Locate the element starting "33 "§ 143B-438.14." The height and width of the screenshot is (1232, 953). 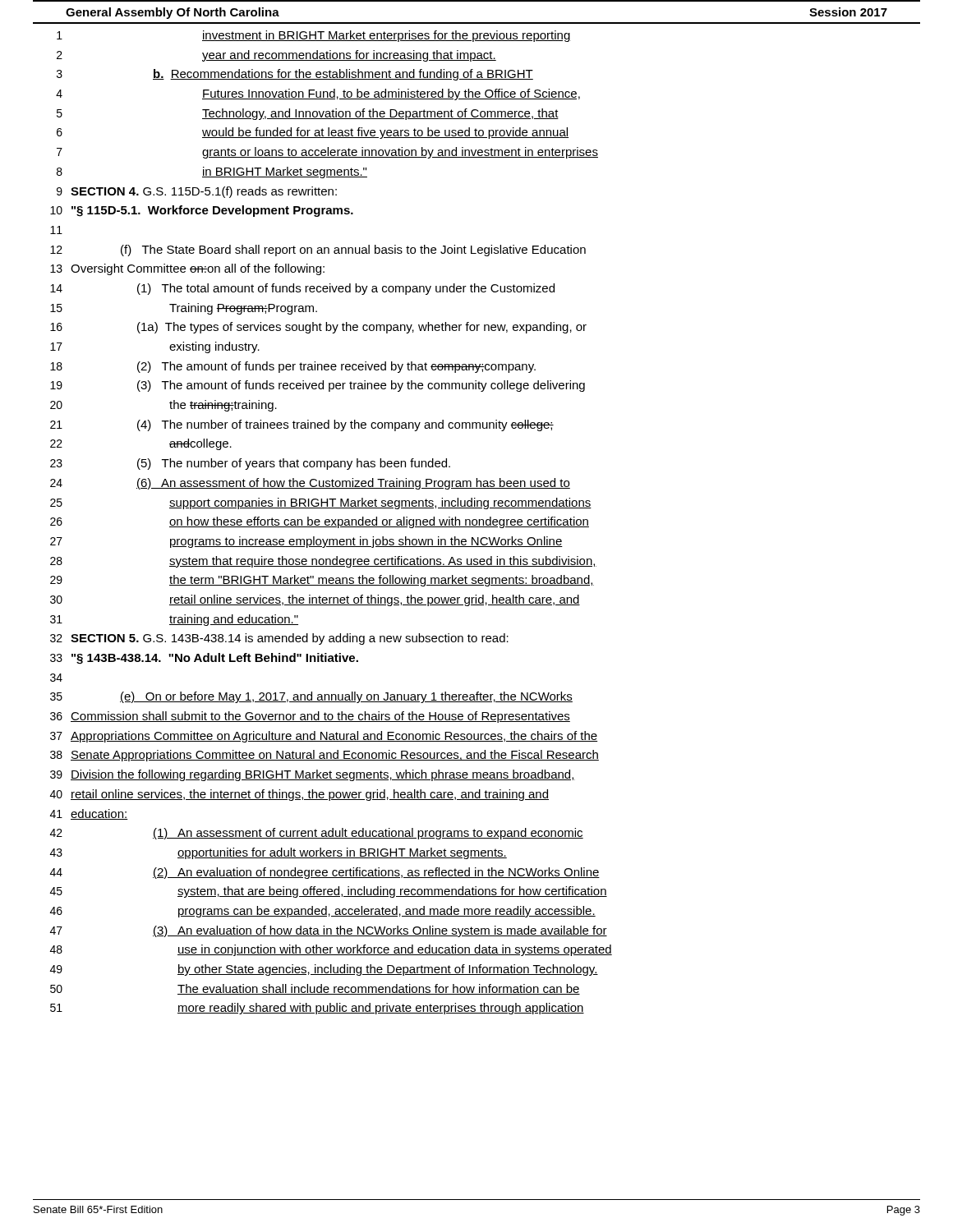click(204, 659)
